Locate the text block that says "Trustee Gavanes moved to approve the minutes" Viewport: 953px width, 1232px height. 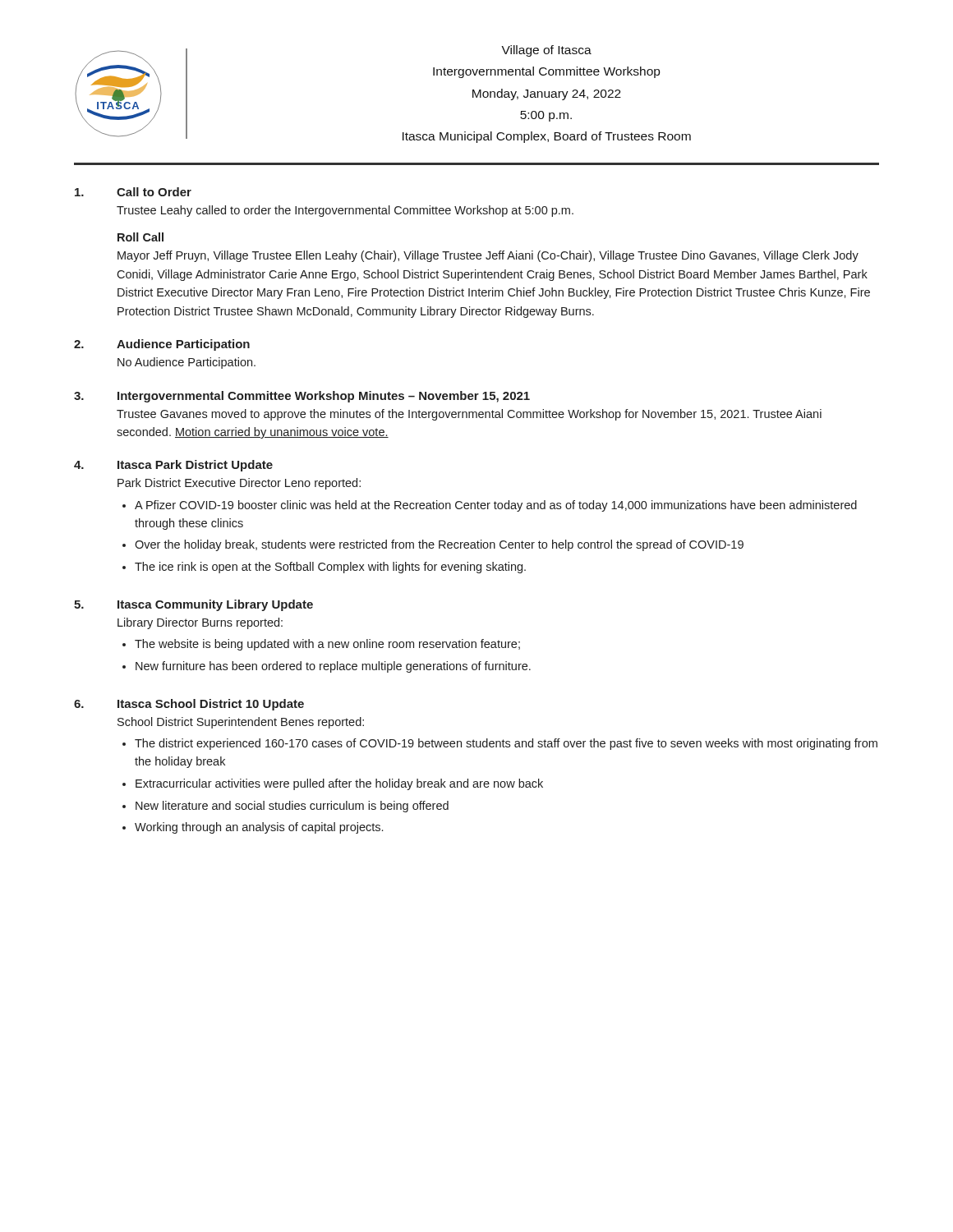coord(469,423)
